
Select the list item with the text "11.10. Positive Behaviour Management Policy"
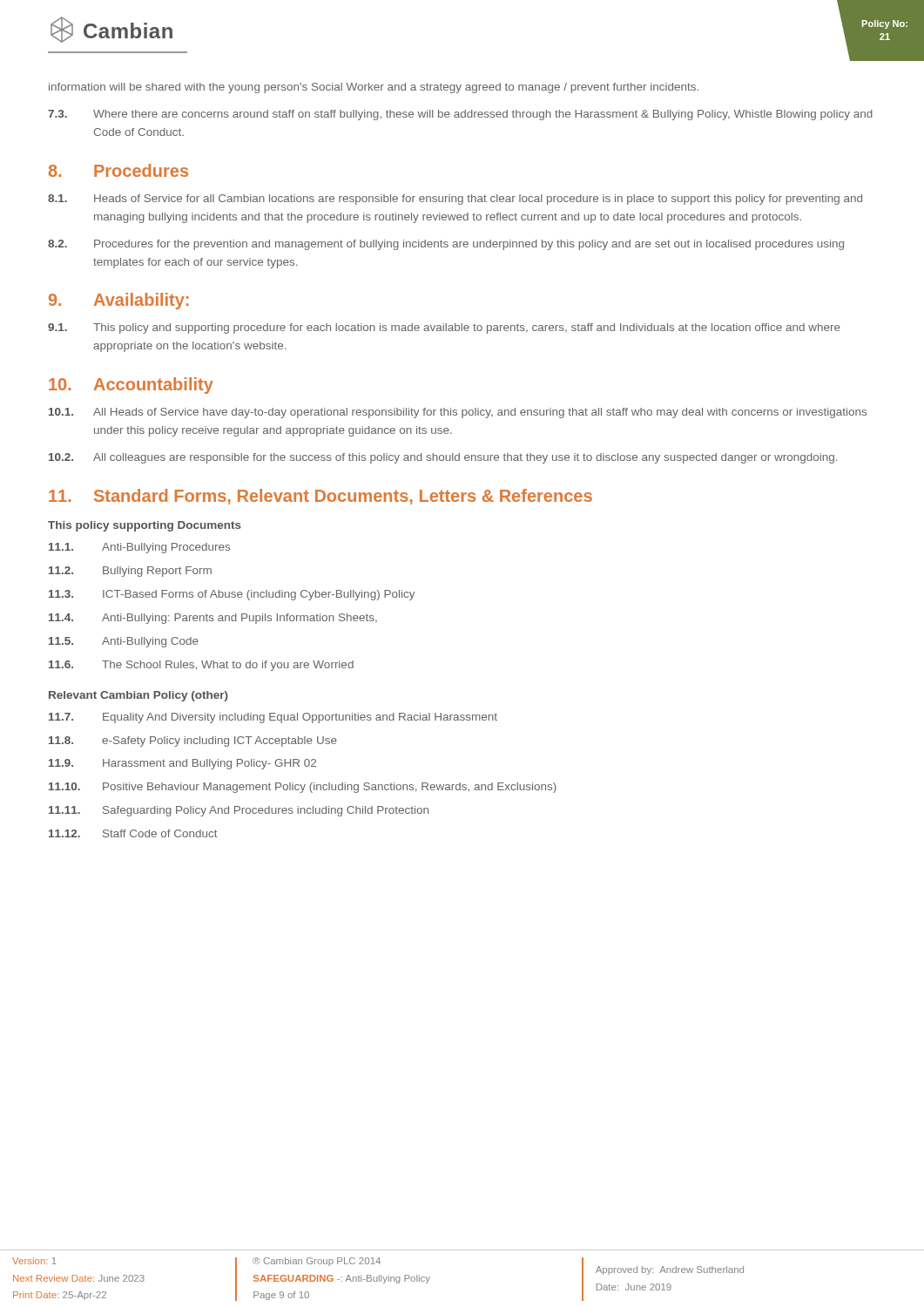tap(462, 788)
